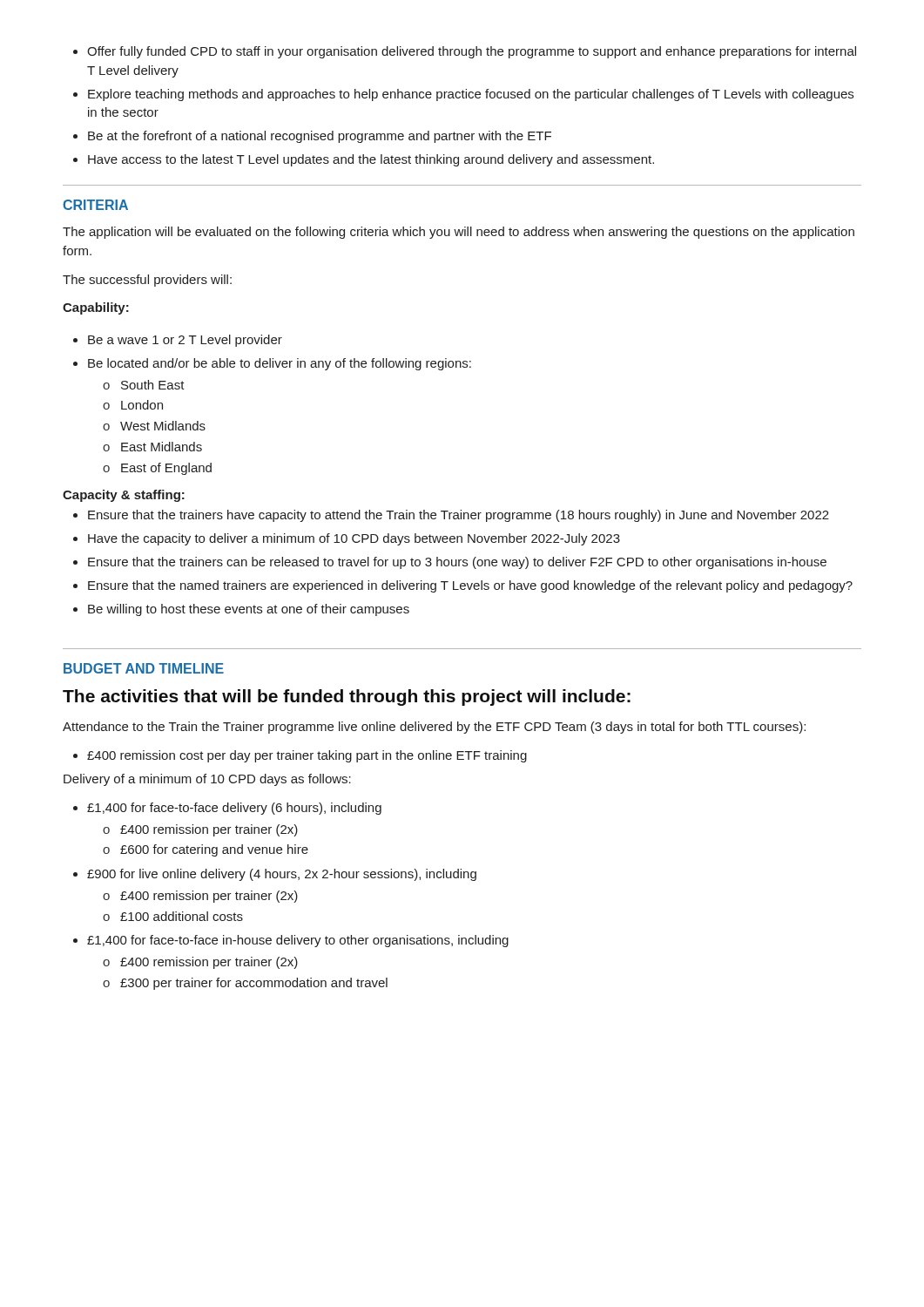Locate the title

tap(462, 696)
